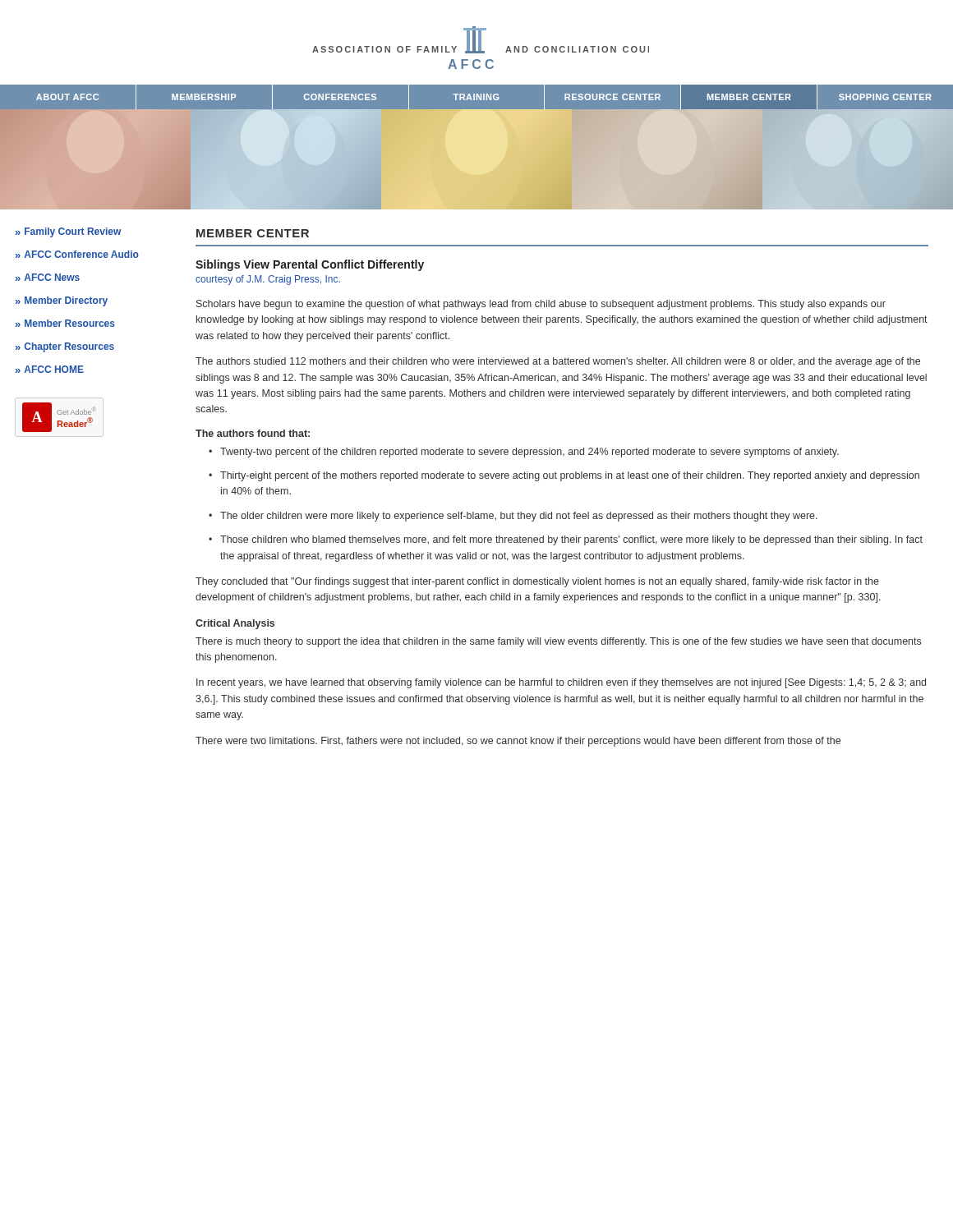953x1232 pixels.
Task: Click where it says "» AFCC News"
Action: (47, 278)
